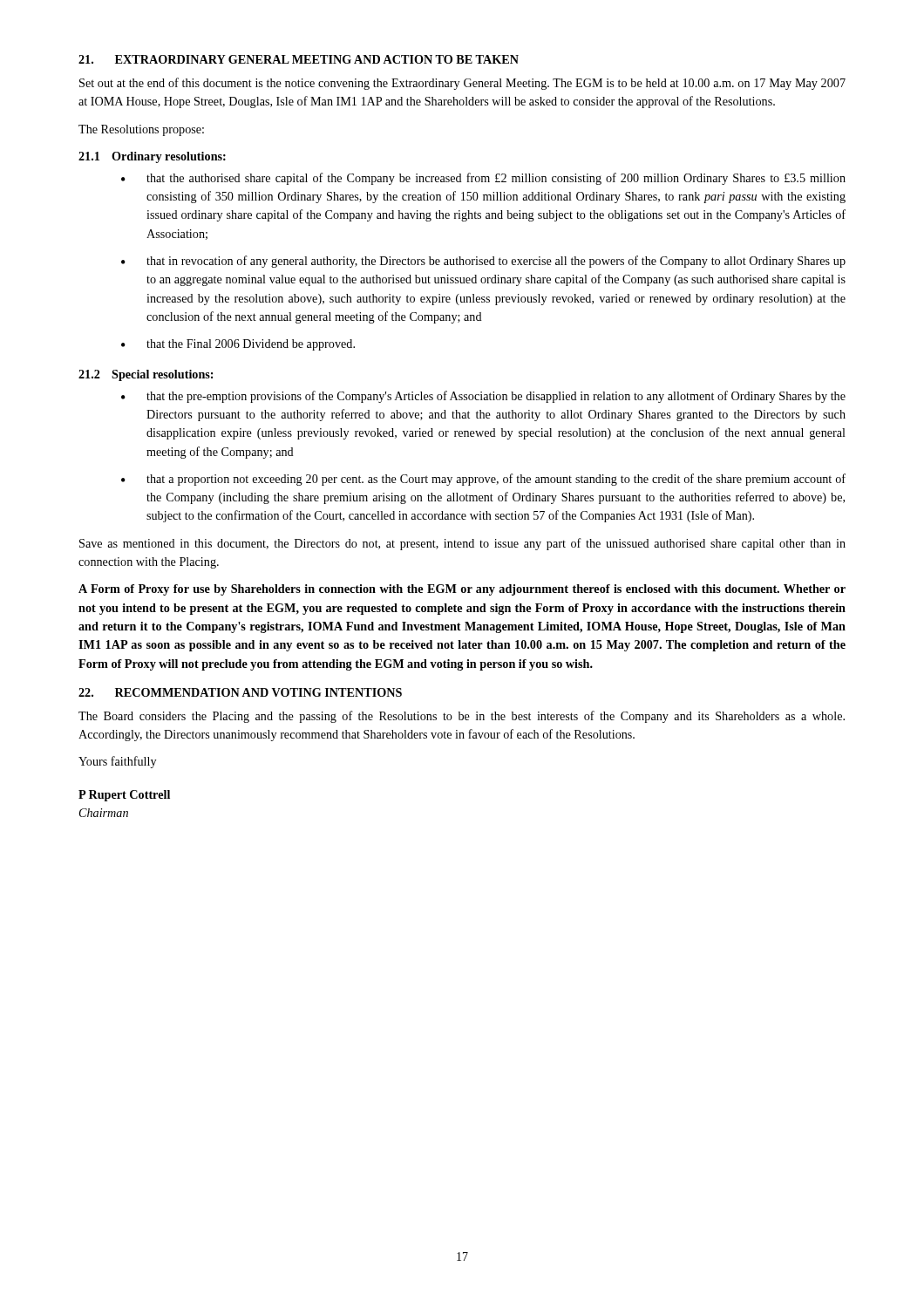Select the text block containing "Save as mentioned"
Viewport: 924px width, 1308px height.
tap(462, 553)
